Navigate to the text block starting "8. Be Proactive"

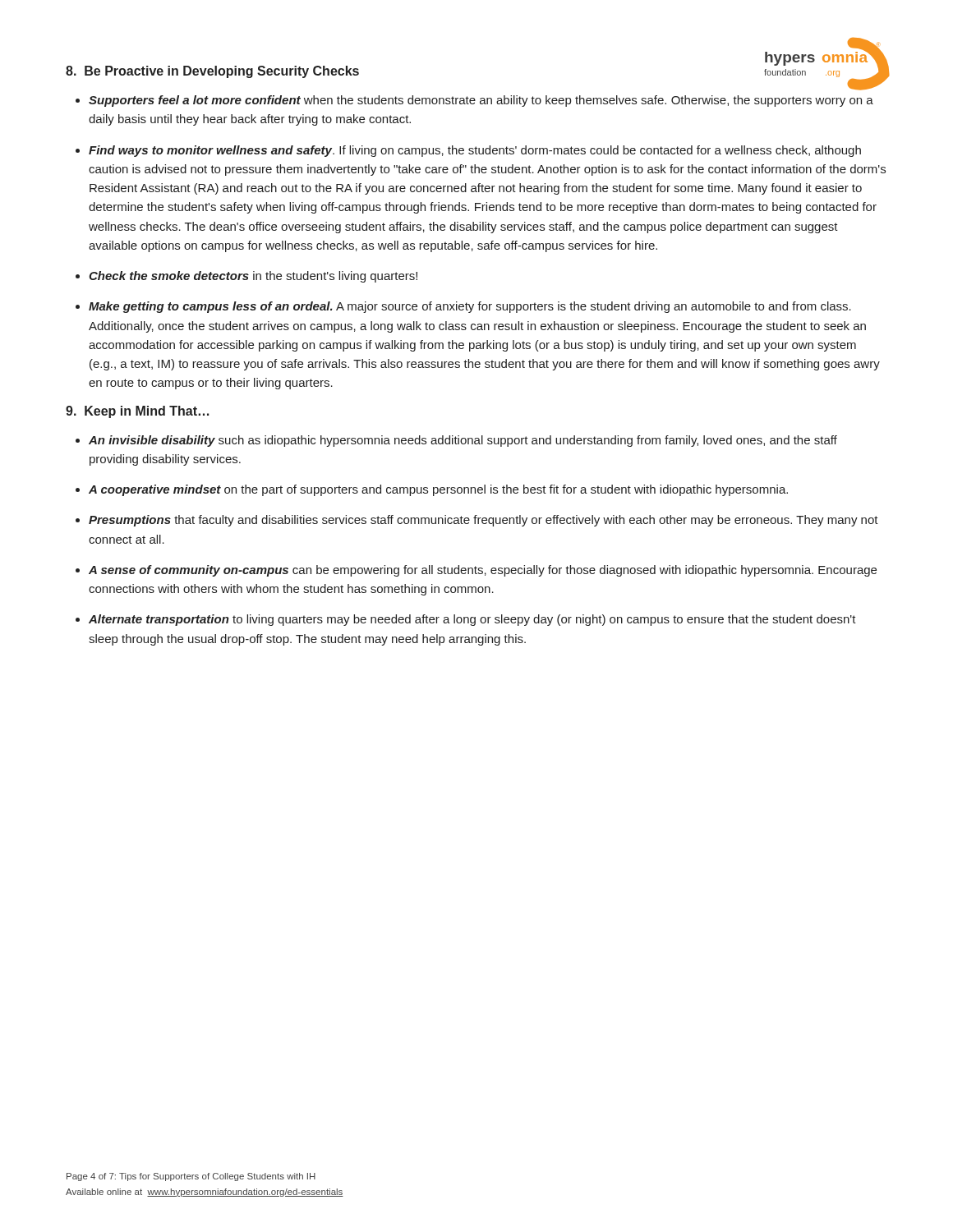[213, 71]
